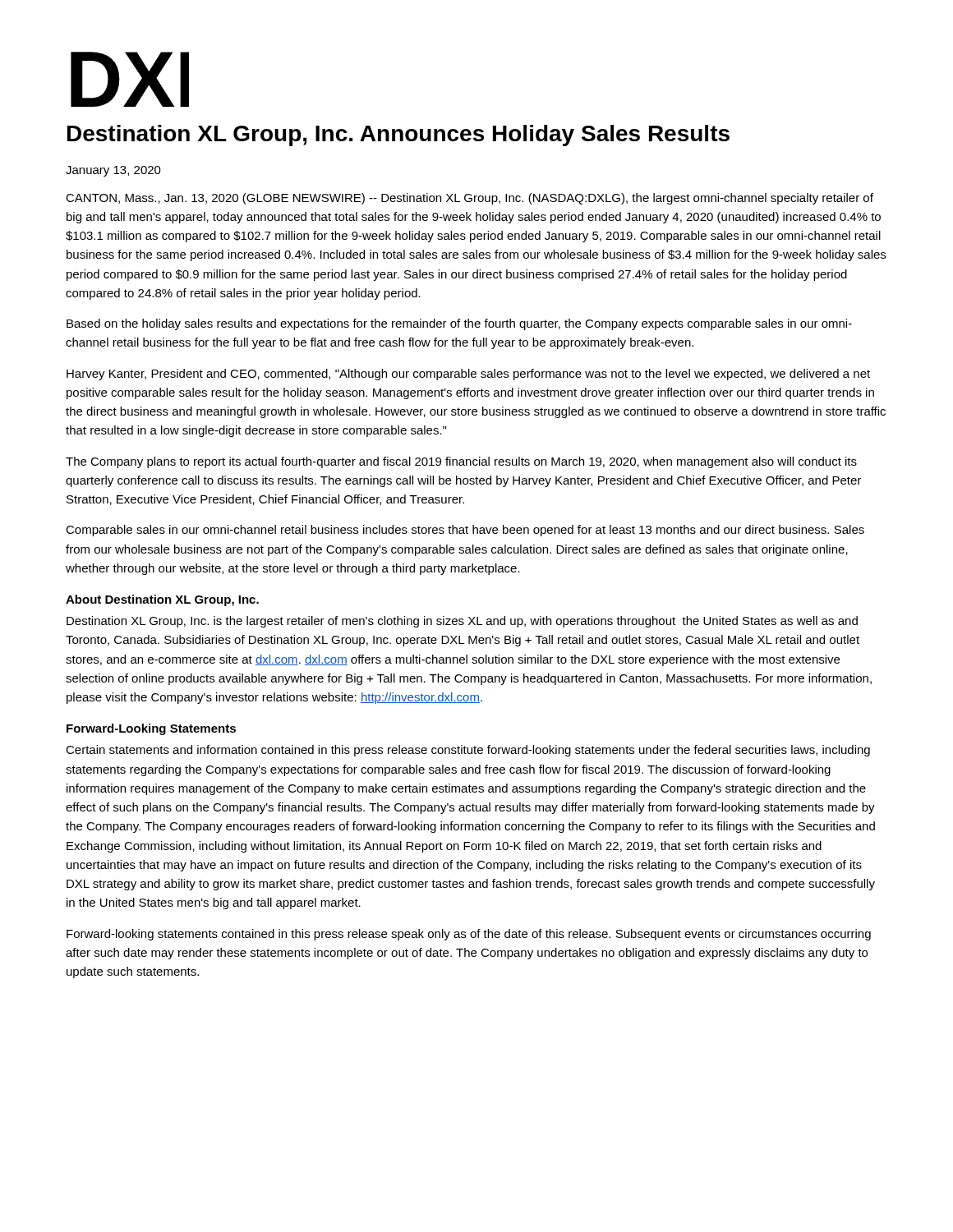
Task: Point to the block starting "About Destination XL Group, Inc."
Action: [x=162, y=599]
